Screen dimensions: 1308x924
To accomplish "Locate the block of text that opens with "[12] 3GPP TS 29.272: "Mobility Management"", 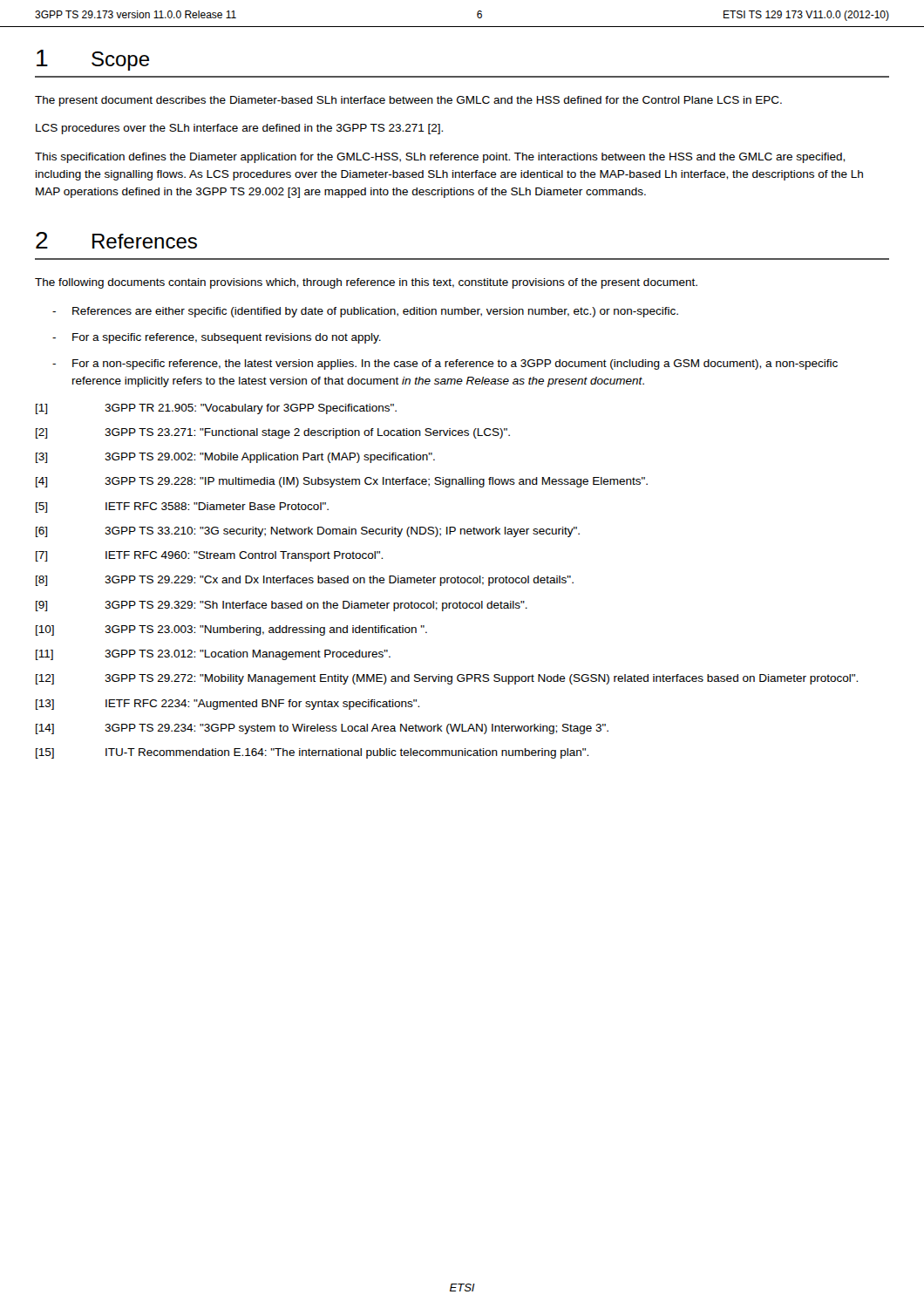I will pyautogui.click(x=462, y=679).
